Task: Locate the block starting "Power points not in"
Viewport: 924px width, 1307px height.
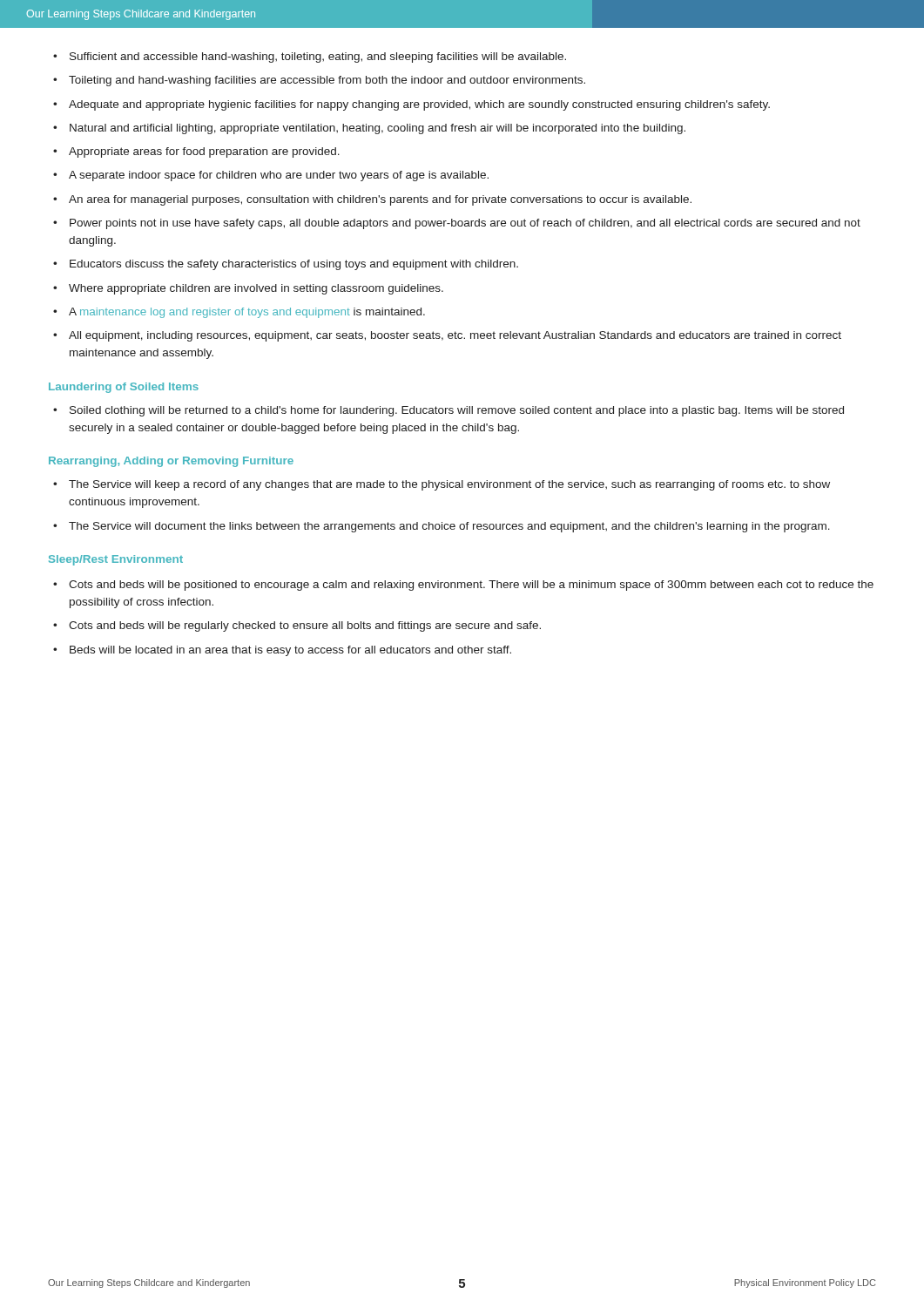Action: (x=462, y=232)
